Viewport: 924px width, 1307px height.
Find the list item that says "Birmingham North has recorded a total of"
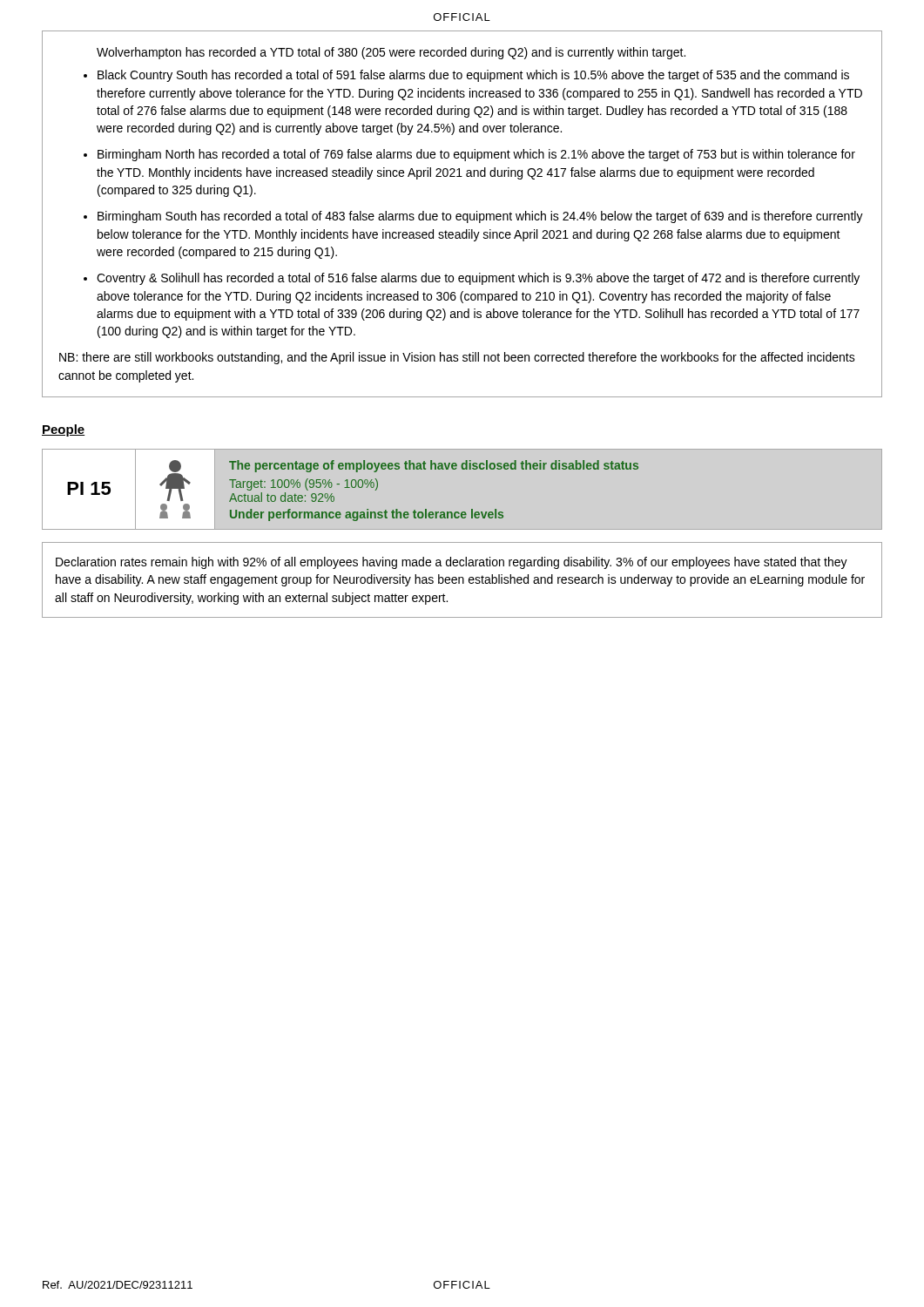(x=476, y=172)
